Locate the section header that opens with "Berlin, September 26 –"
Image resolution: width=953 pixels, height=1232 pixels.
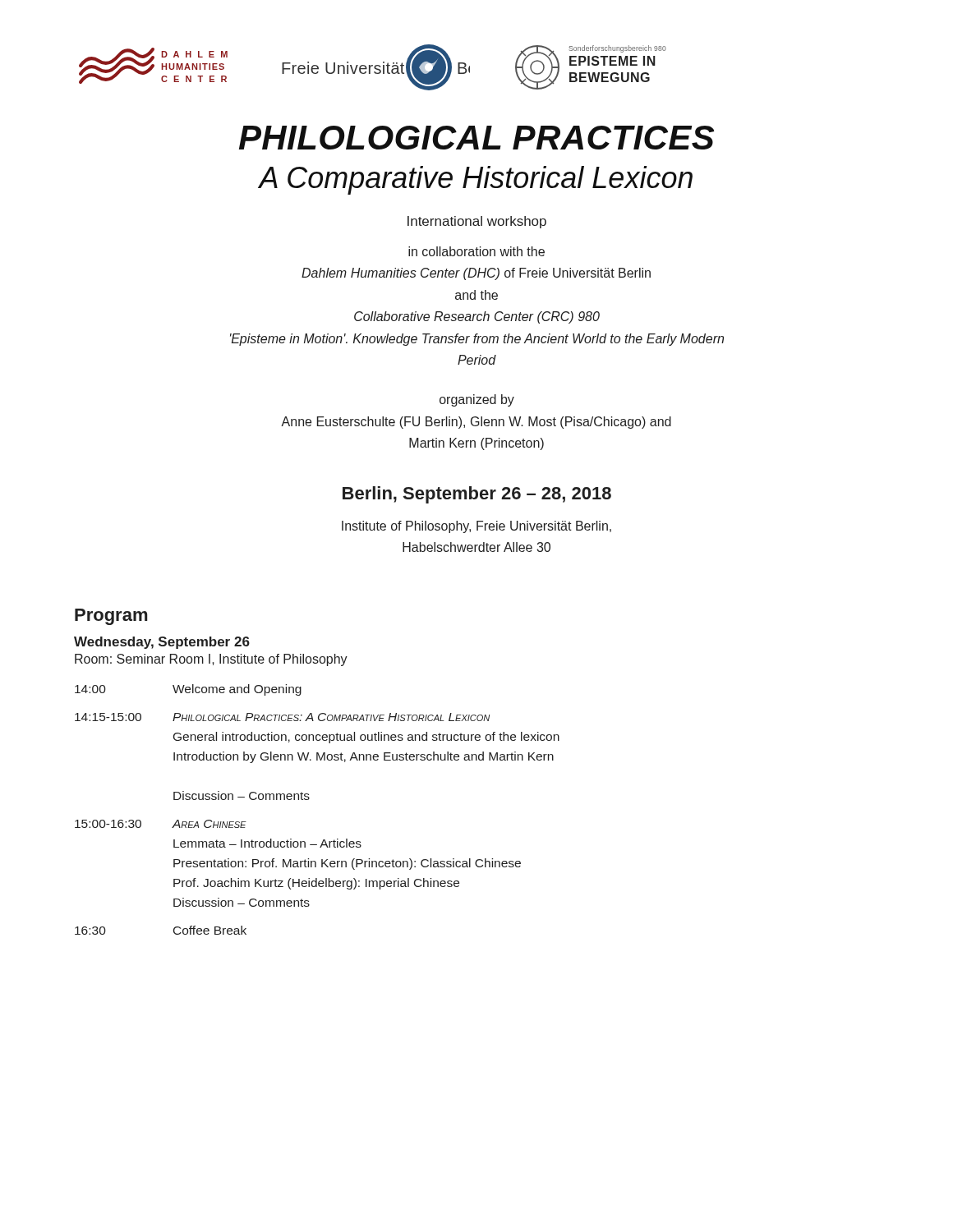click(x=476, y=493)
